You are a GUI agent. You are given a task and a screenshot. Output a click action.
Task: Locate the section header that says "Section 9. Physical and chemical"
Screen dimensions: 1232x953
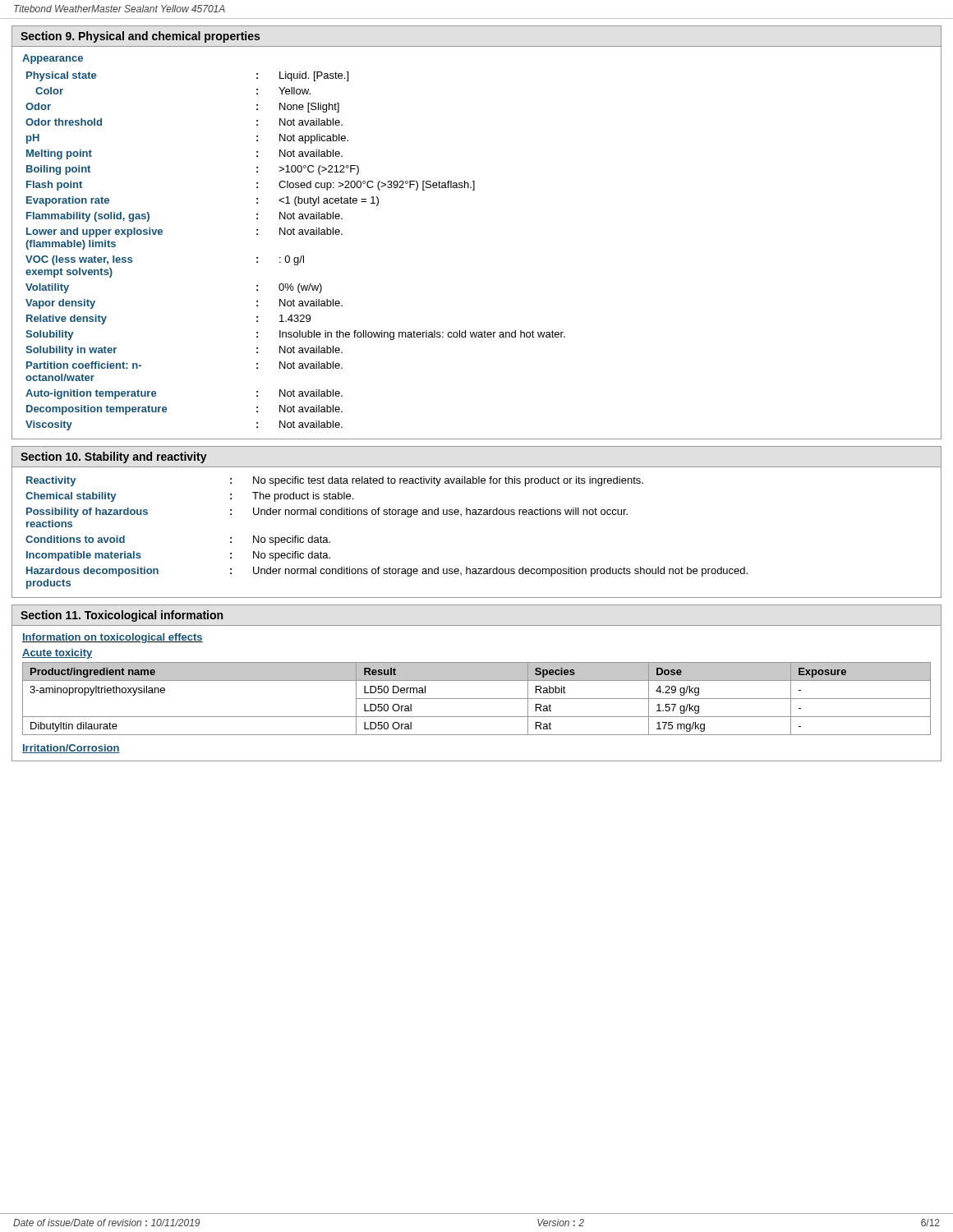point(140,36)
